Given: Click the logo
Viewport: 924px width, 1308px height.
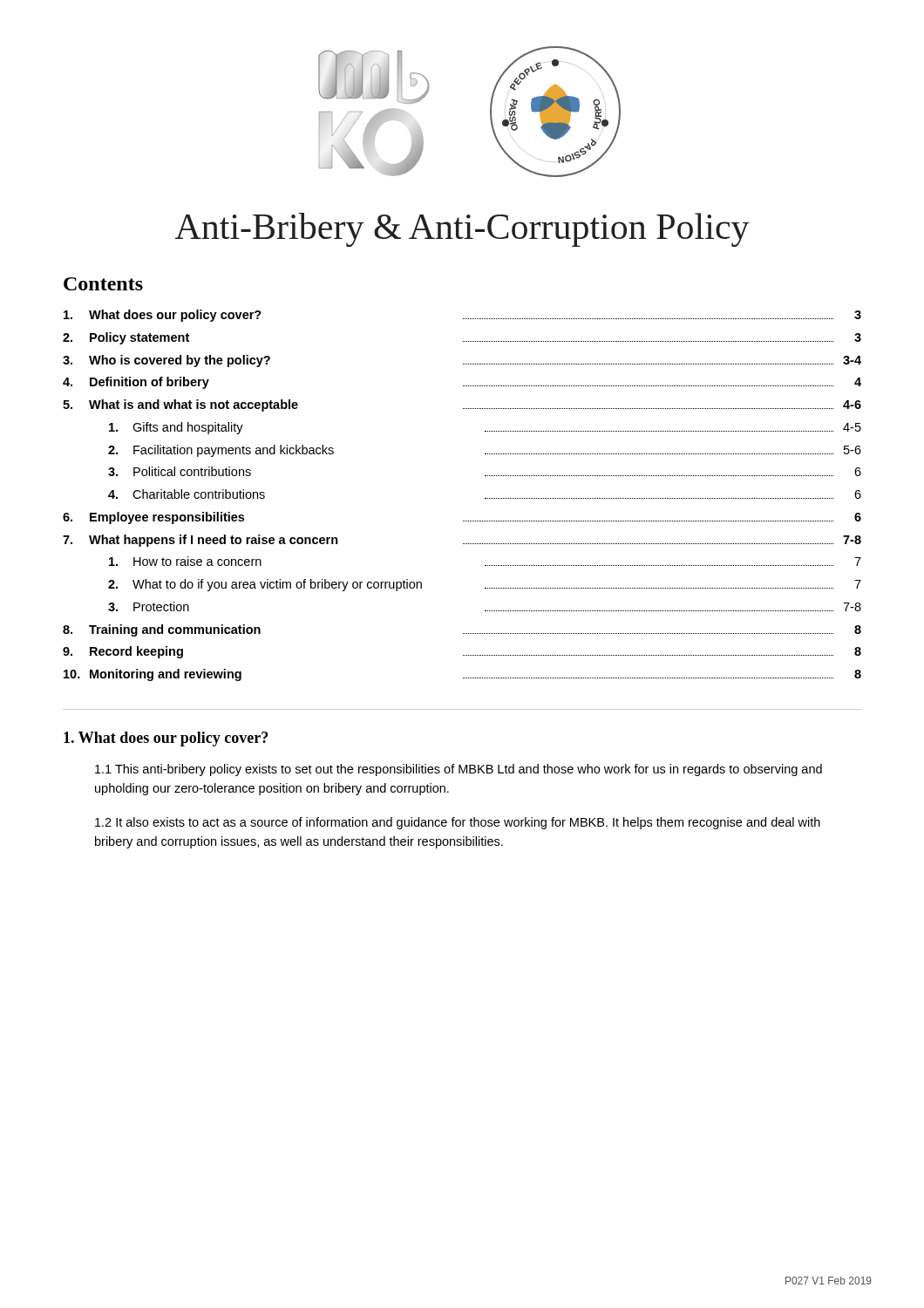Looking at the screenshot, I should pos(462,95).
